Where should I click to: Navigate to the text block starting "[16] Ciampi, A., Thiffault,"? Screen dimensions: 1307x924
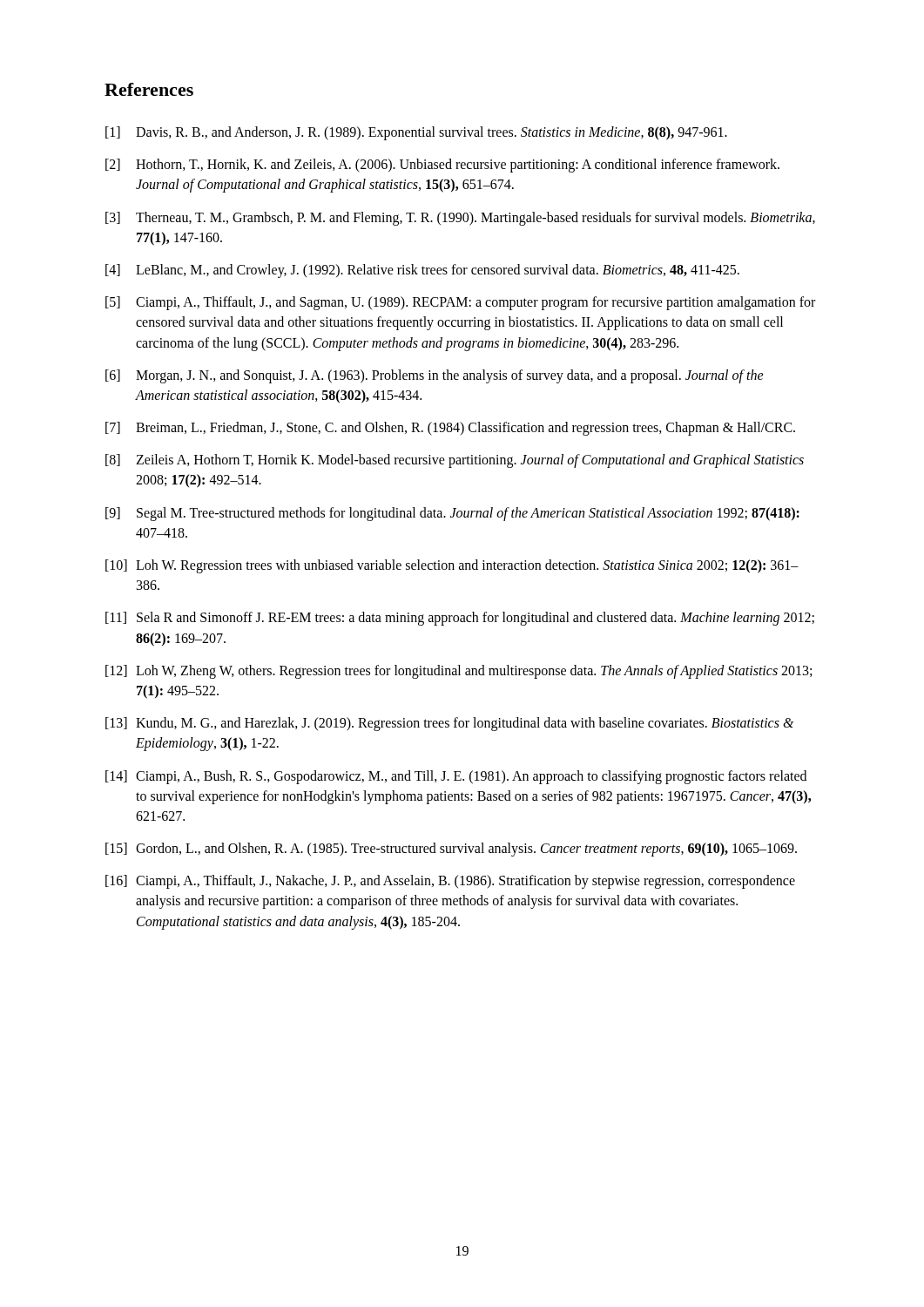(462, 901)
